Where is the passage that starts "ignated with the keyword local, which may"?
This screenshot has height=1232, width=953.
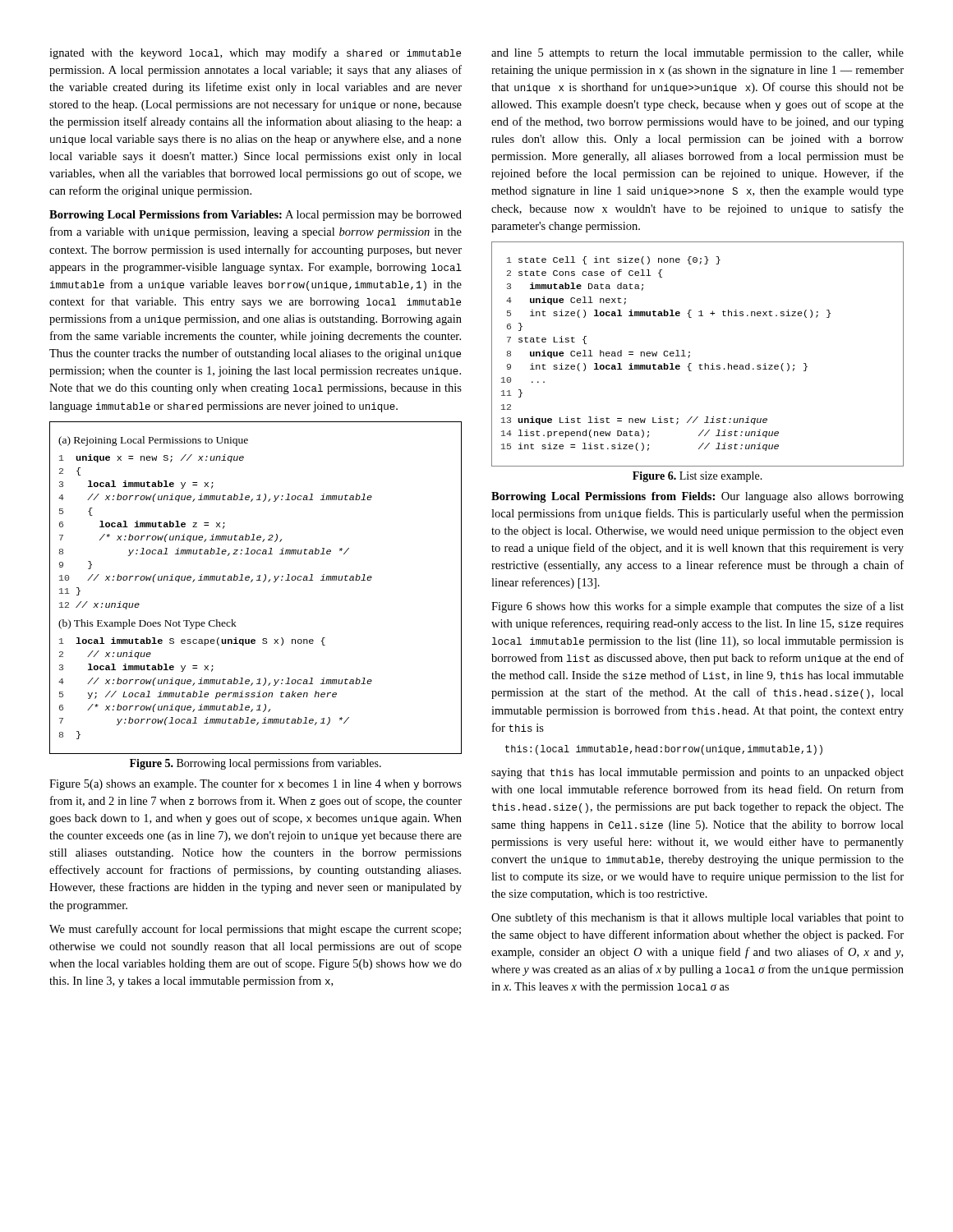pos(255,122)
